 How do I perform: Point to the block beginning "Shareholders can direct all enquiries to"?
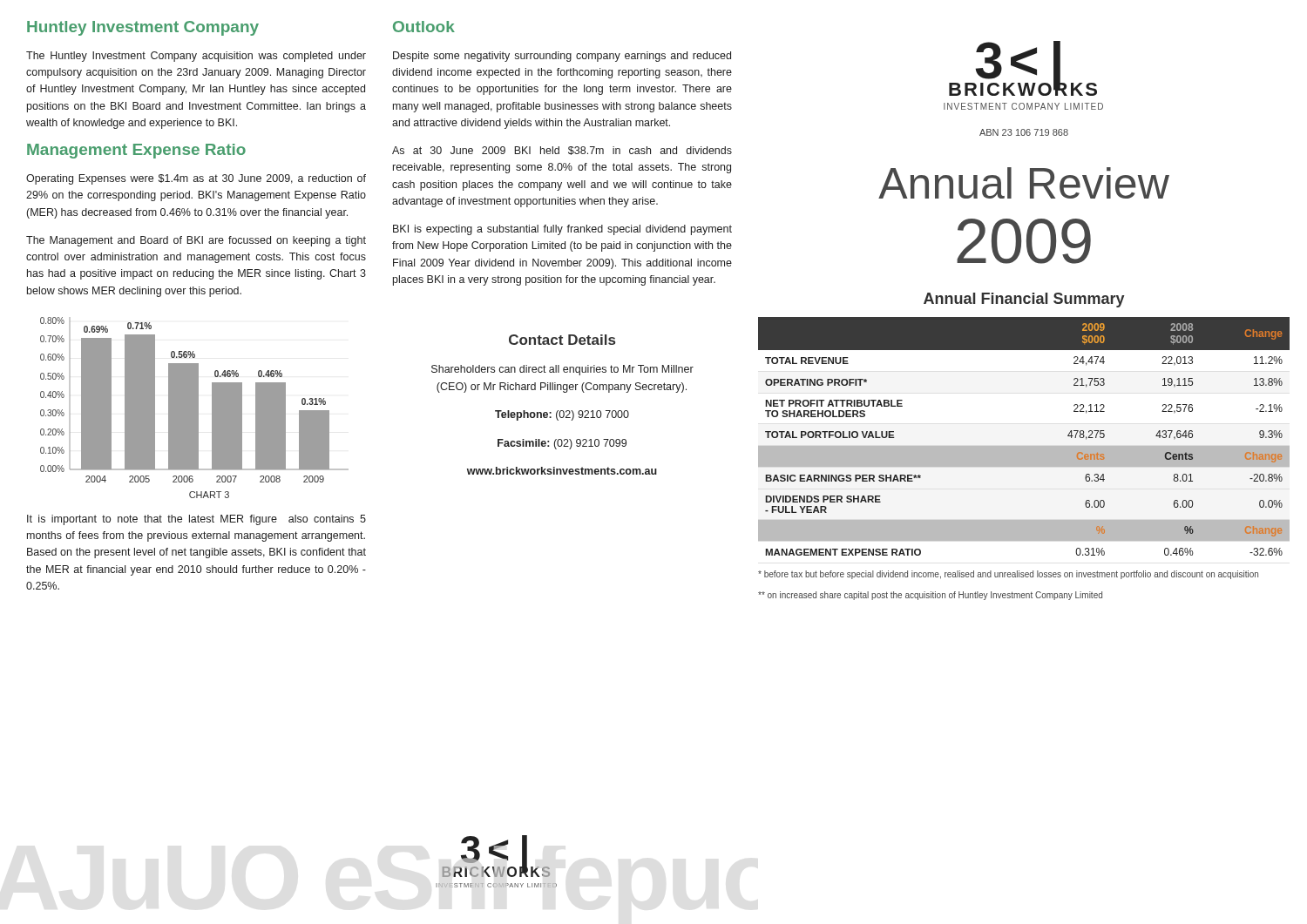point(562,420)
